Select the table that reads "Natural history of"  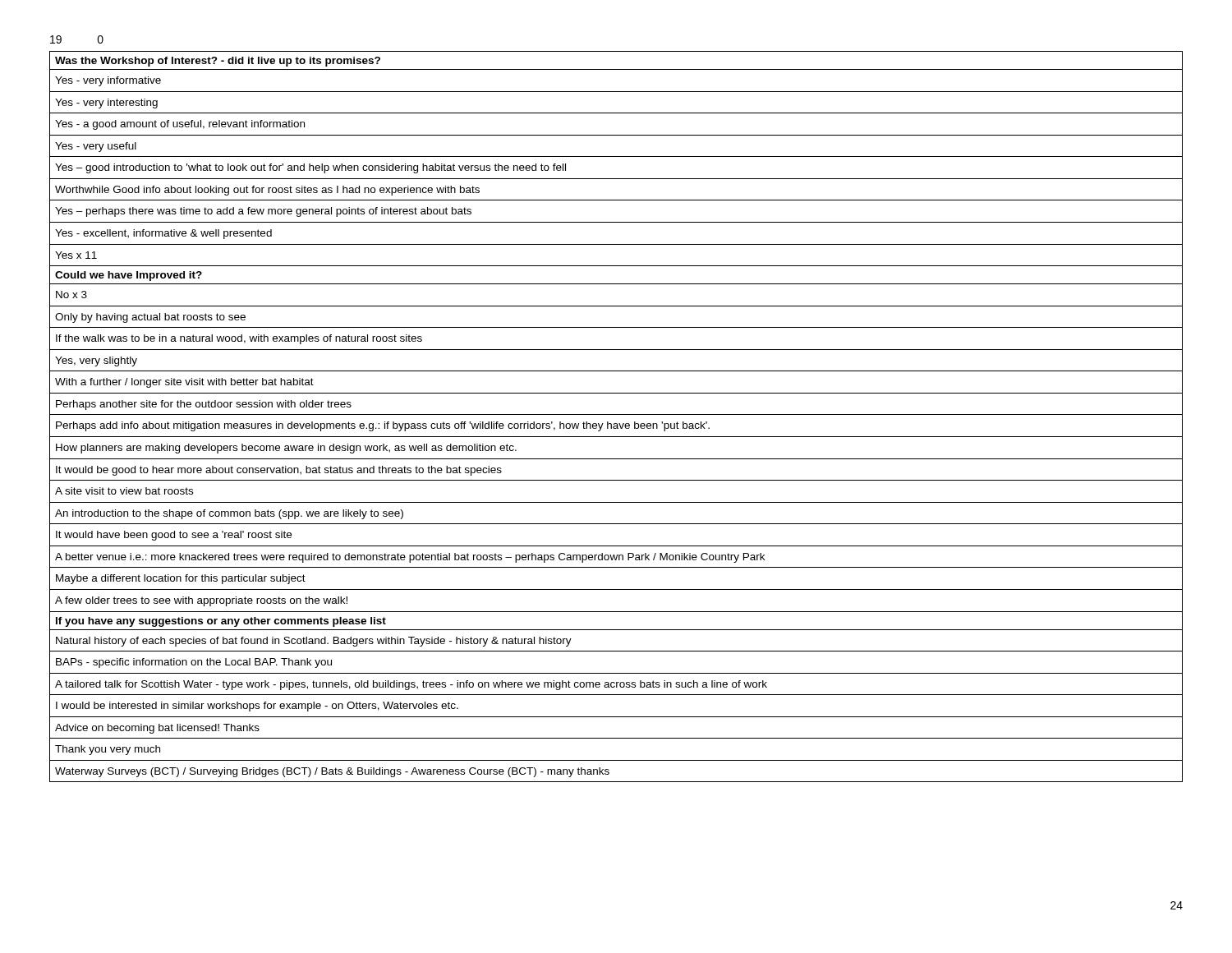(x=616, y=697)
